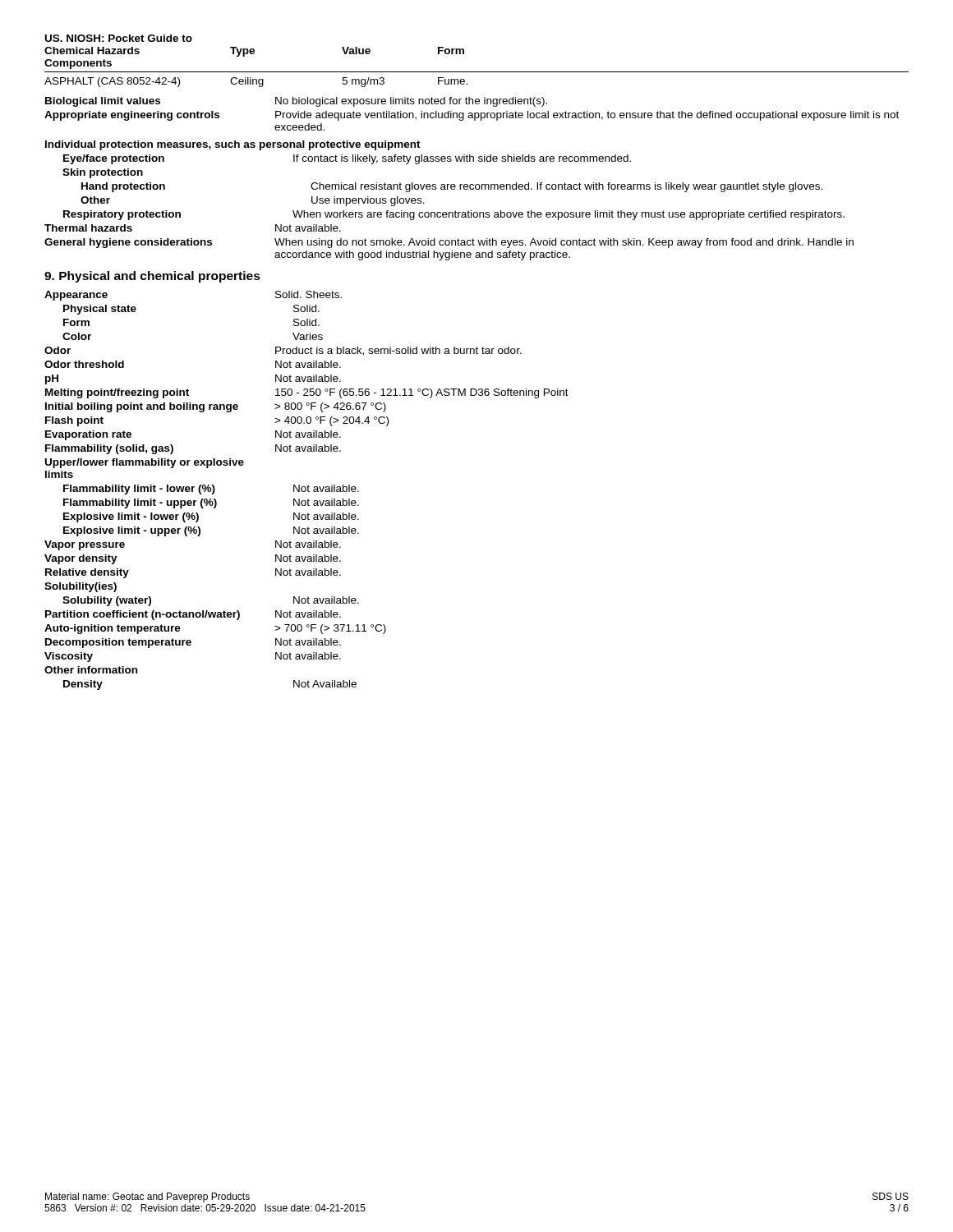Navigate to the region starting "Hand protection Chemical resistant gloves are recommended. If"

click(476, 186)
